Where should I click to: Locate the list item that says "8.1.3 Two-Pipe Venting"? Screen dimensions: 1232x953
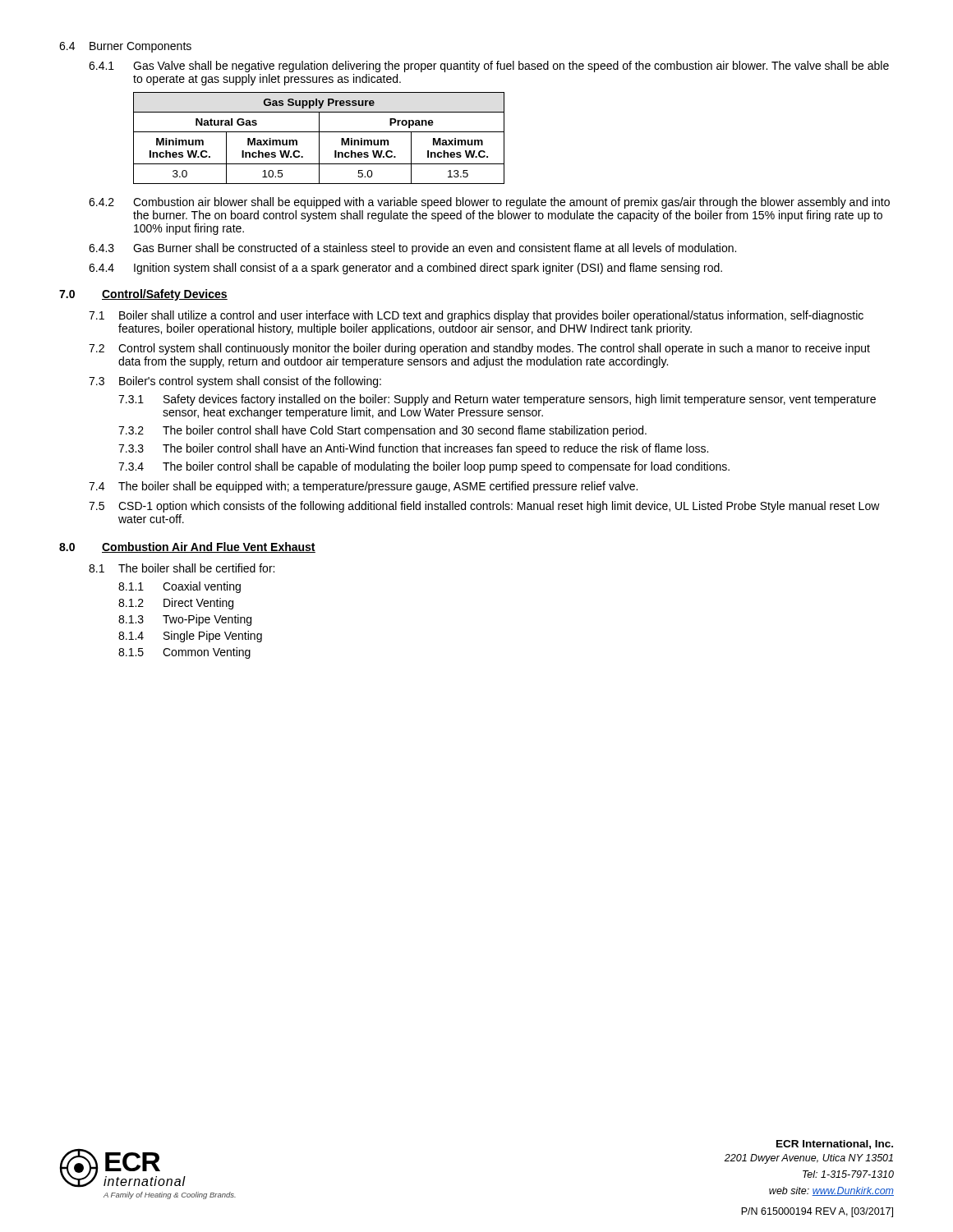(x=185, y=619)
